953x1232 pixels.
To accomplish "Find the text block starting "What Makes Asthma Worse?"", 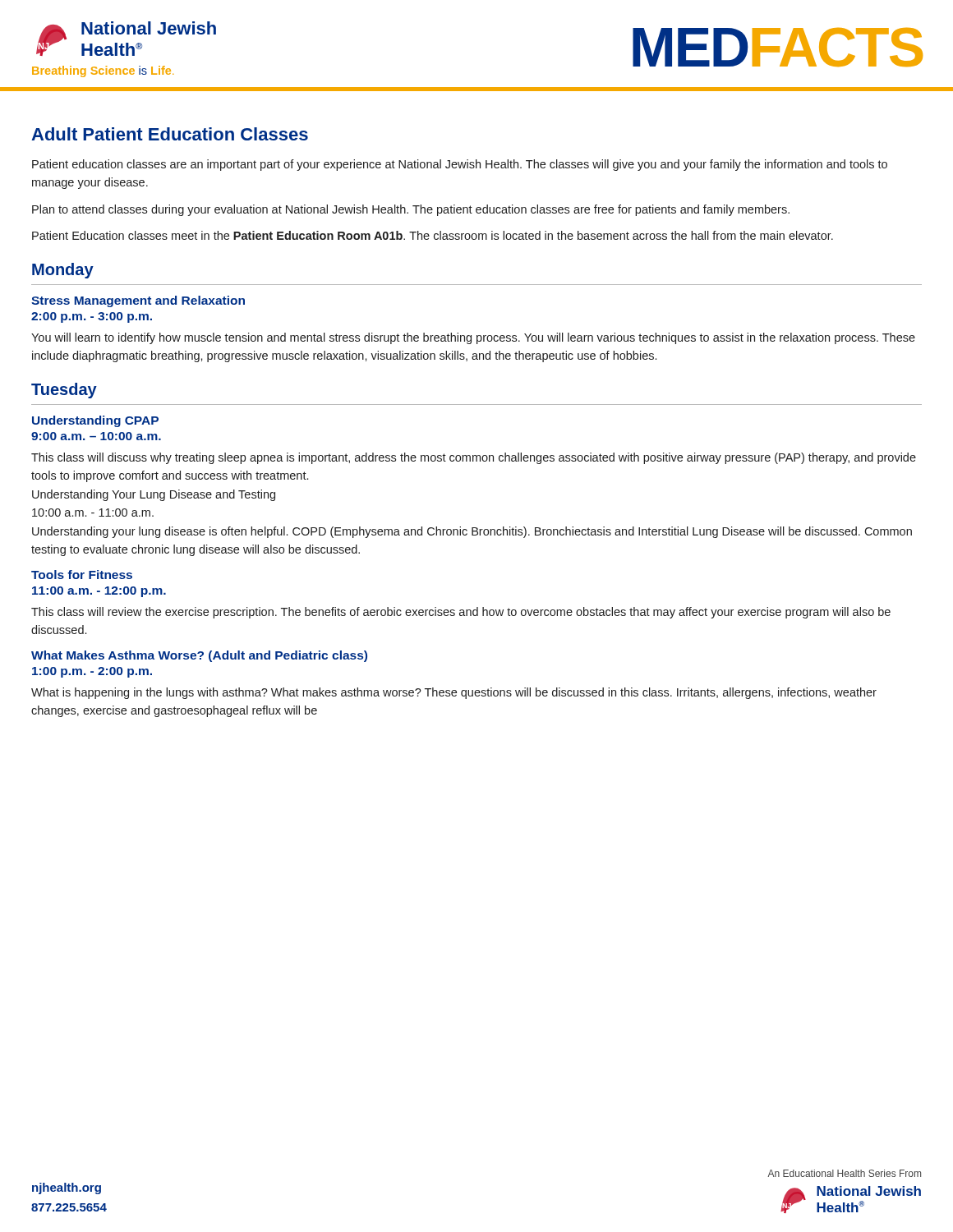I will [x=199, y=656].
